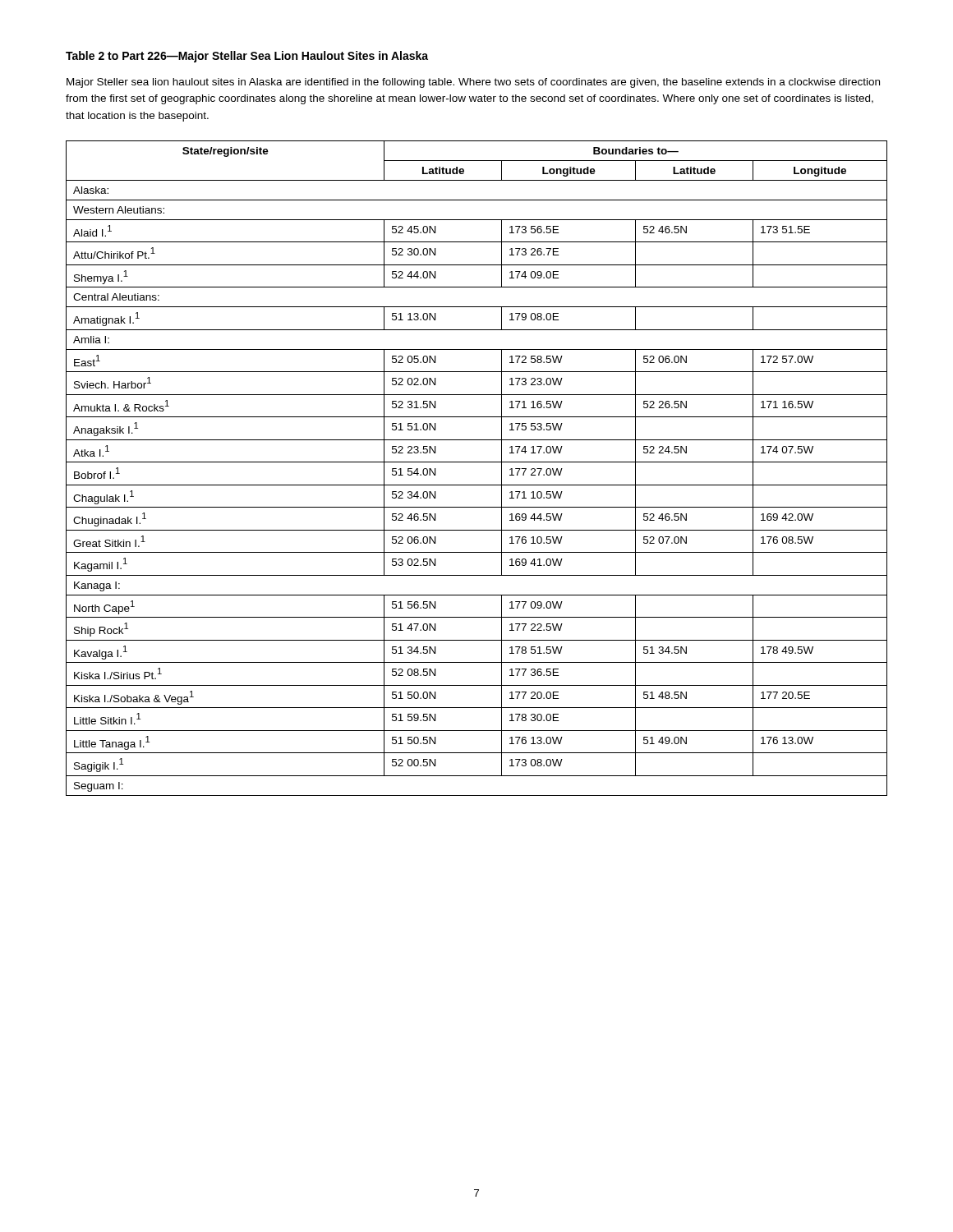Select the text block containing "Major Steller sea lion"
This screenshot has height=1232, width=953.
click(x=473, y=98)
